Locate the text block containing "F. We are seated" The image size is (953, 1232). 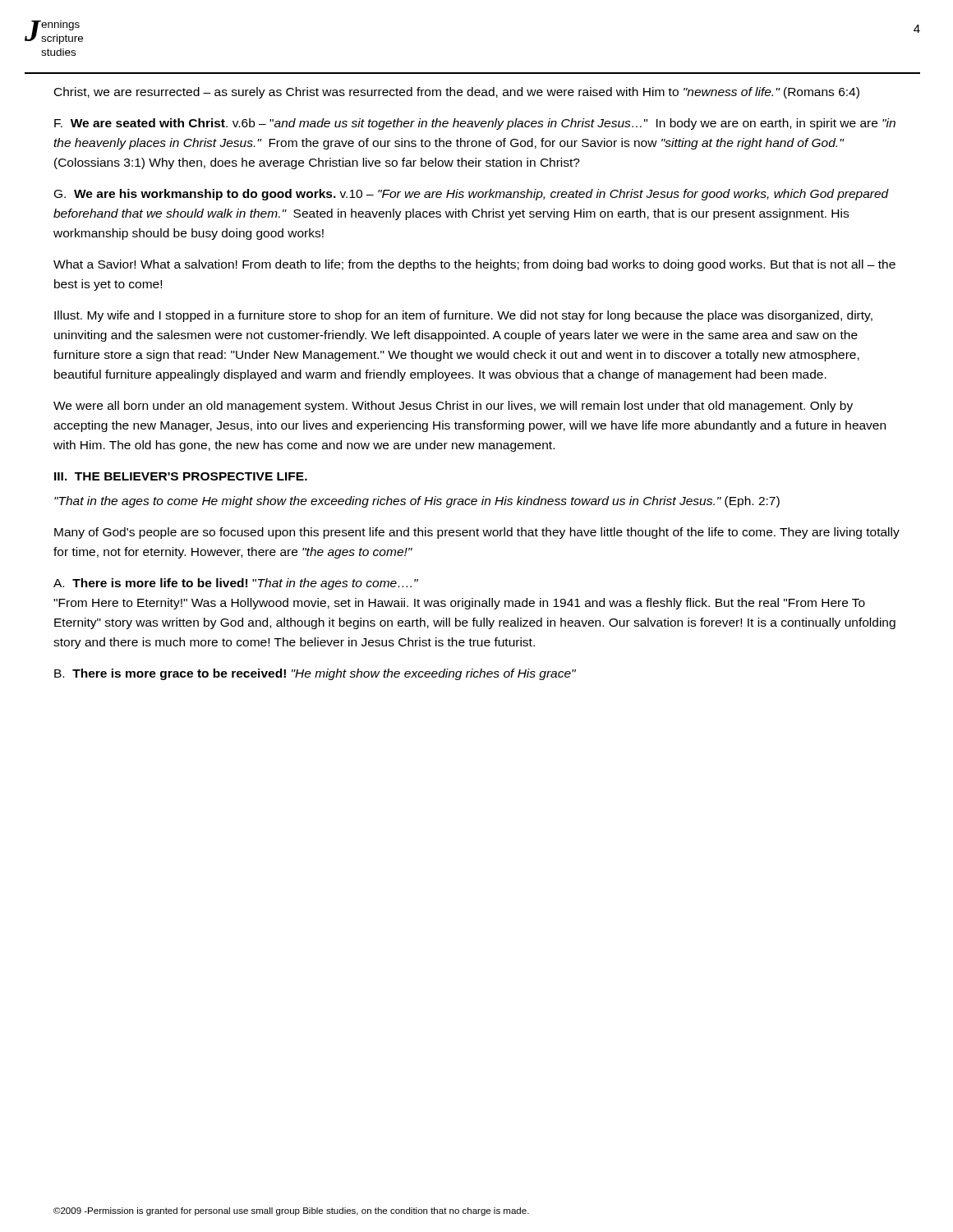(x=475, y=143)
